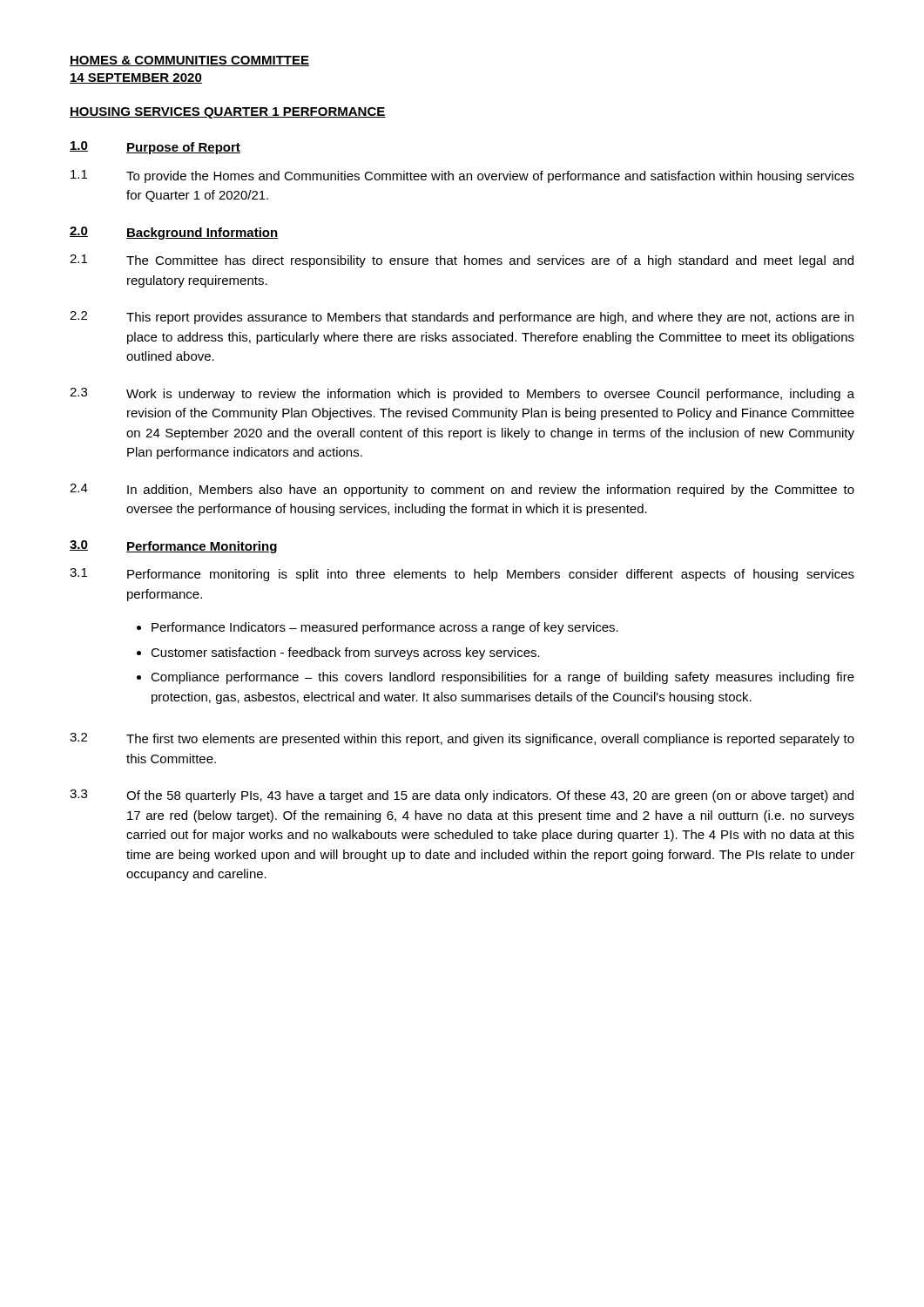Where is the passage that starts "2 This report provides assurance to Members"?
This screenshot has height=1307, width=924.
click(462, 337)
